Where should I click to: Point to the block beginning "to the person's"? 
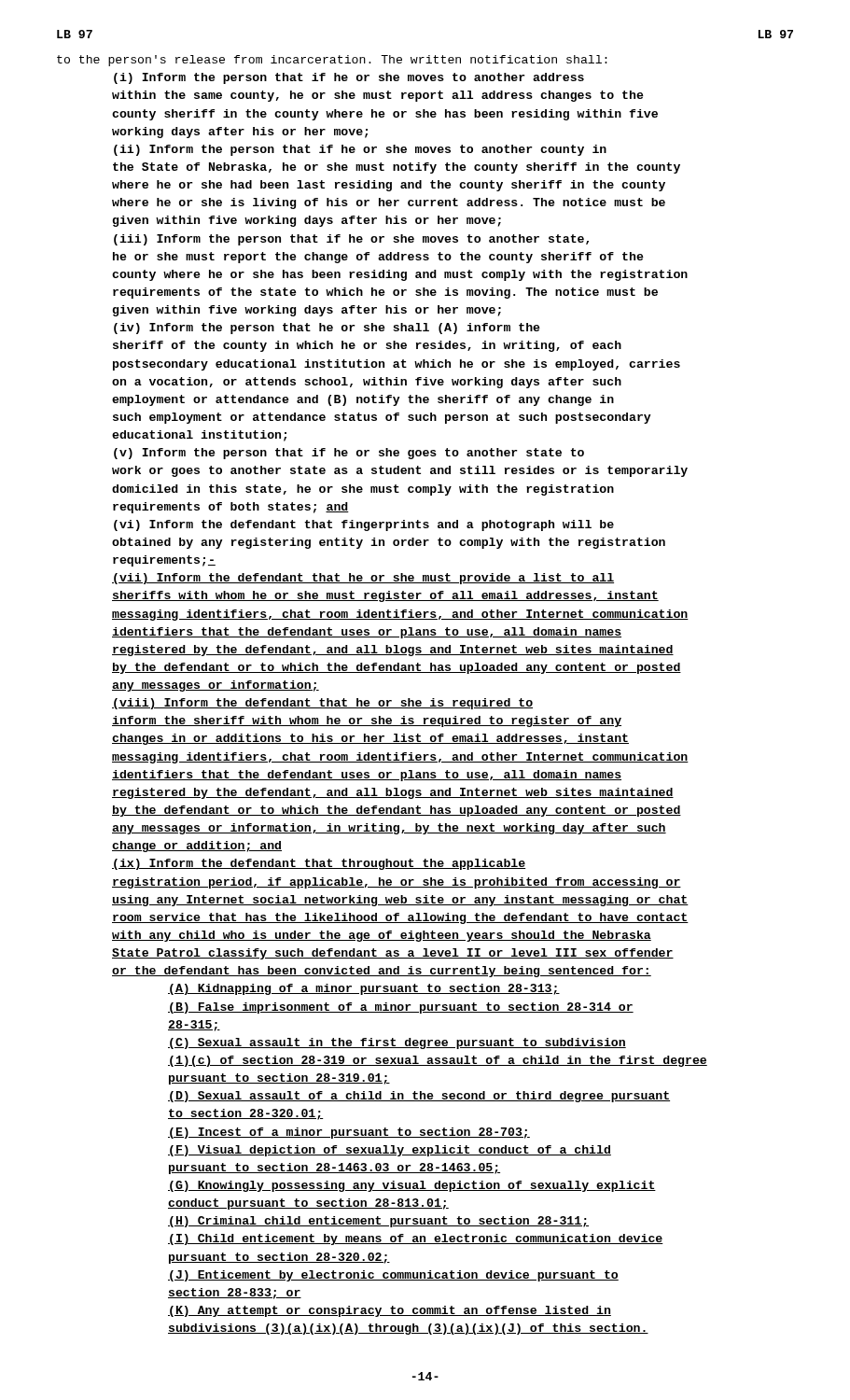[425, 60]
